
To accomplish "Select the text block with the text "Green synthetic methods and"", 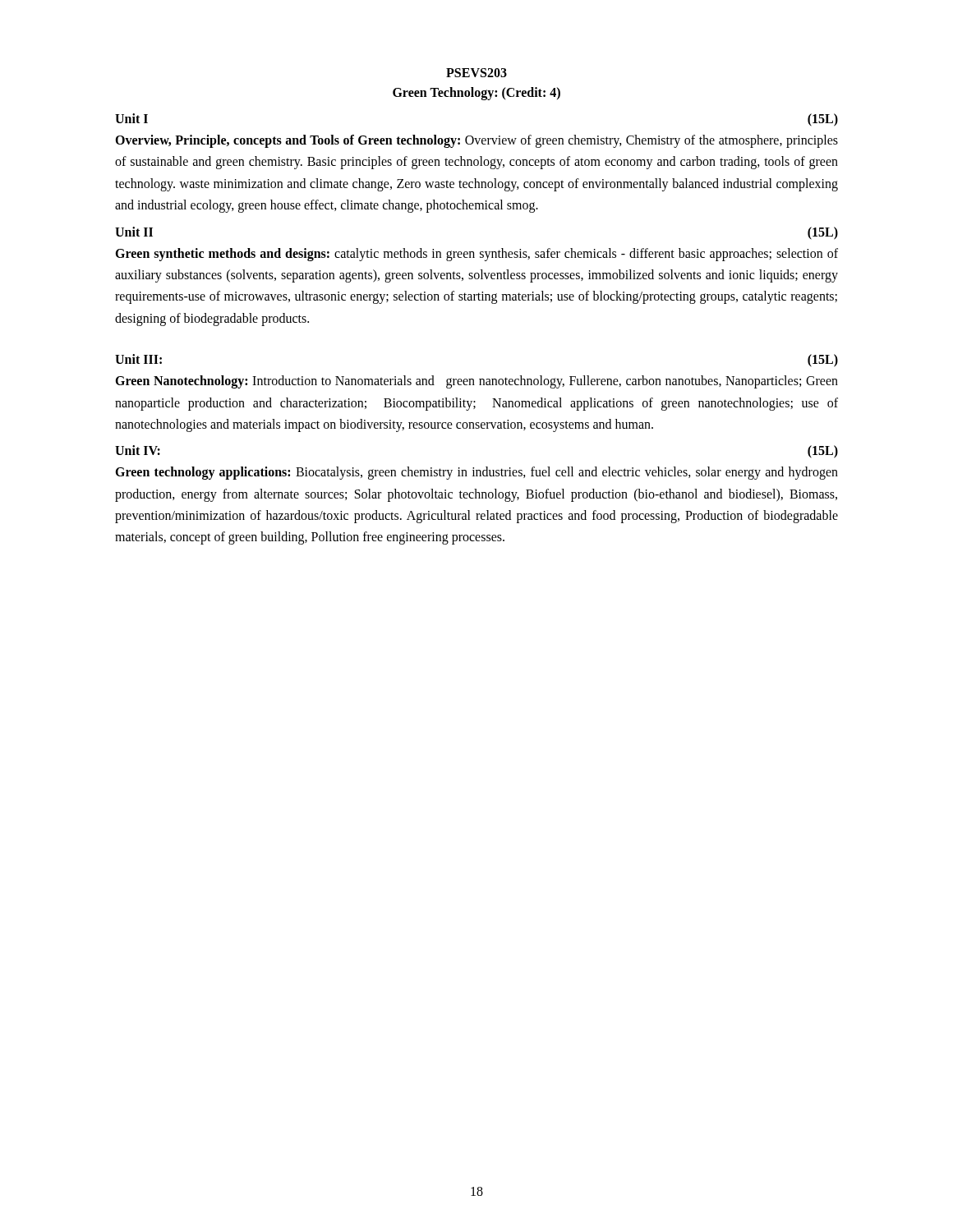I will tap(476, 286).
